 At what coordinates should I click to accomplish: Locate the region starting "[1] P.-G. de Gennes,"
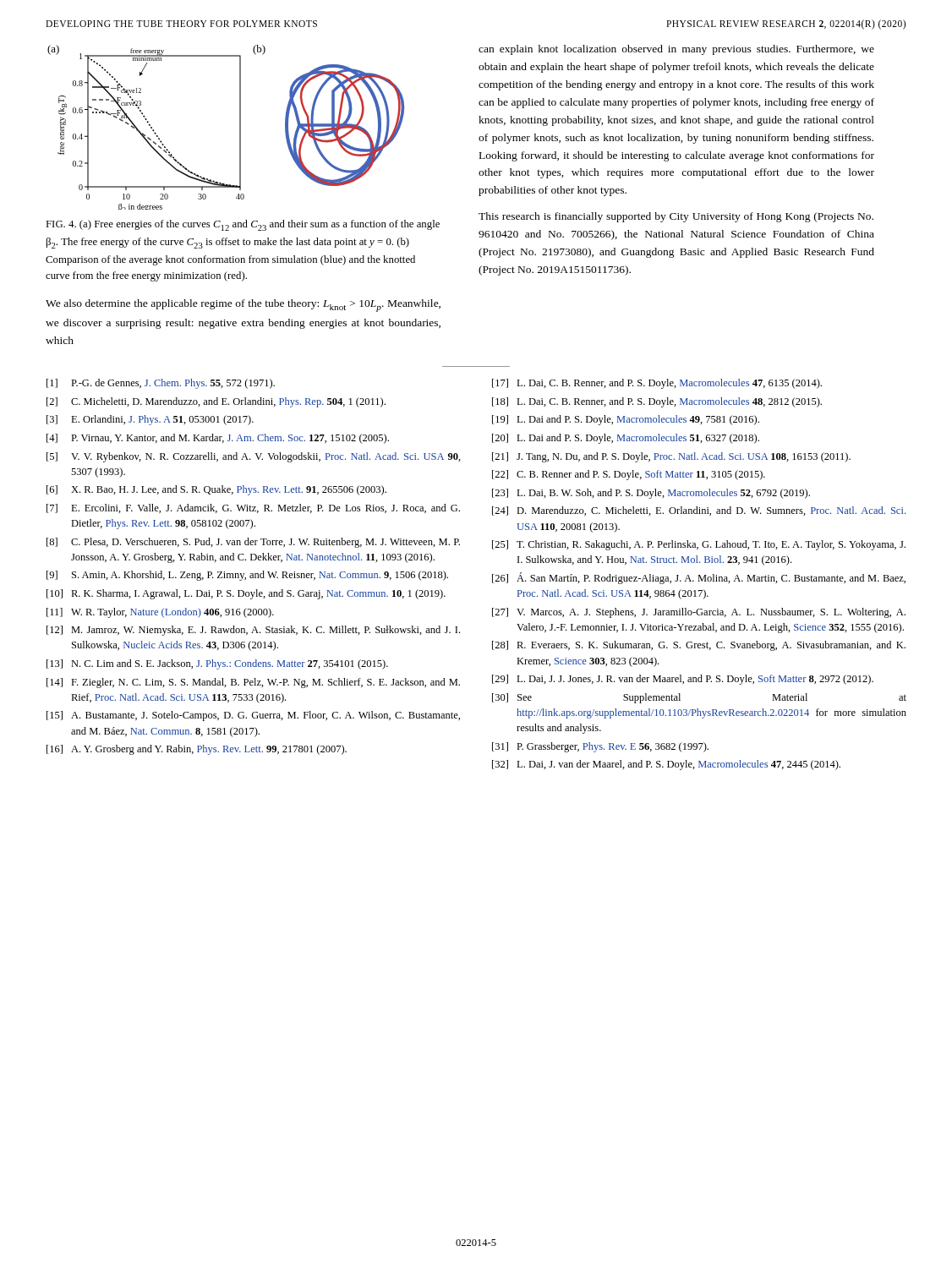[x=253, y=383]
